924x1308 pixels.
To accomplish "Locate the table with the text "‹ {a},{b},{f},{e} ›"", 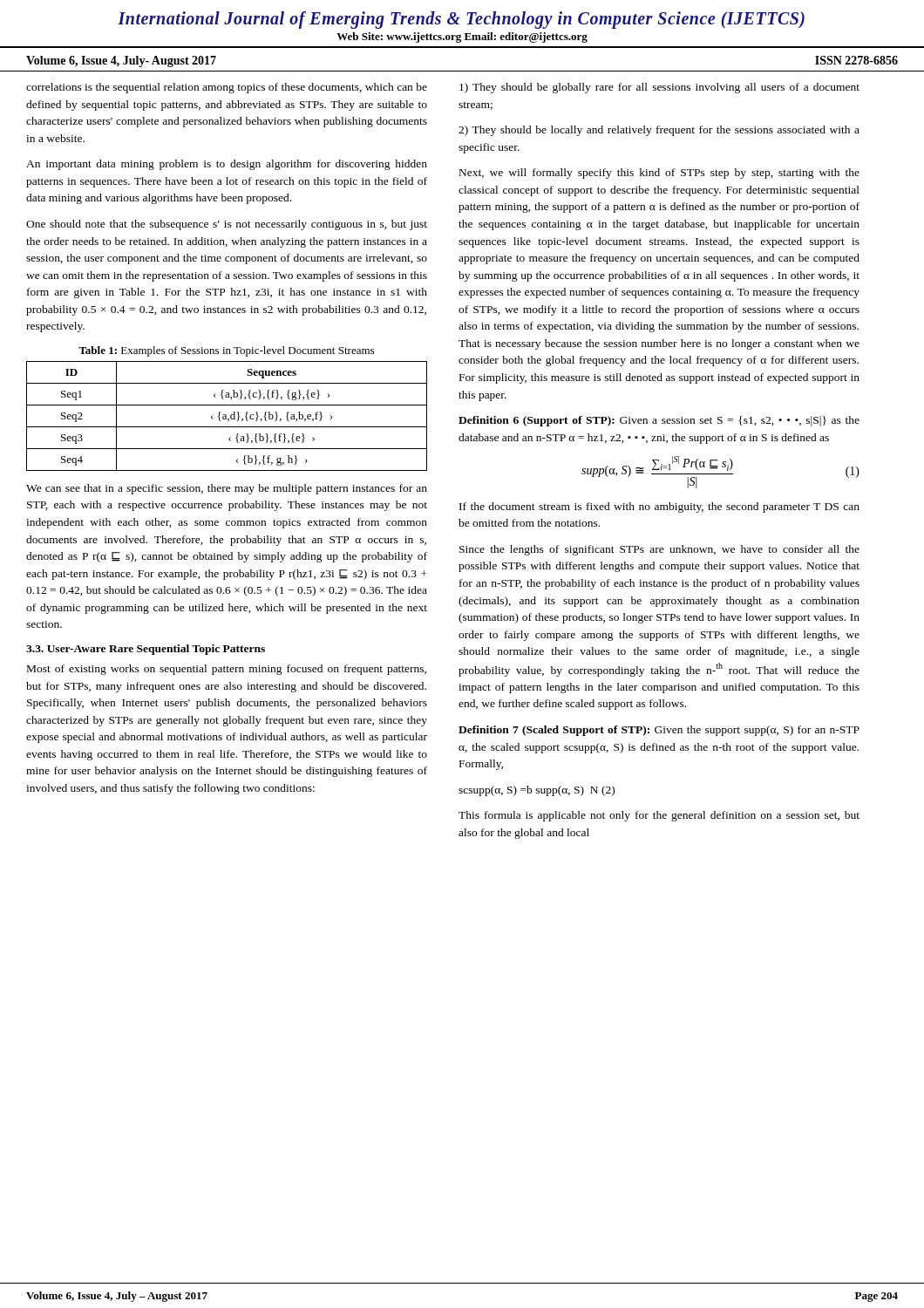I will 227,416.
